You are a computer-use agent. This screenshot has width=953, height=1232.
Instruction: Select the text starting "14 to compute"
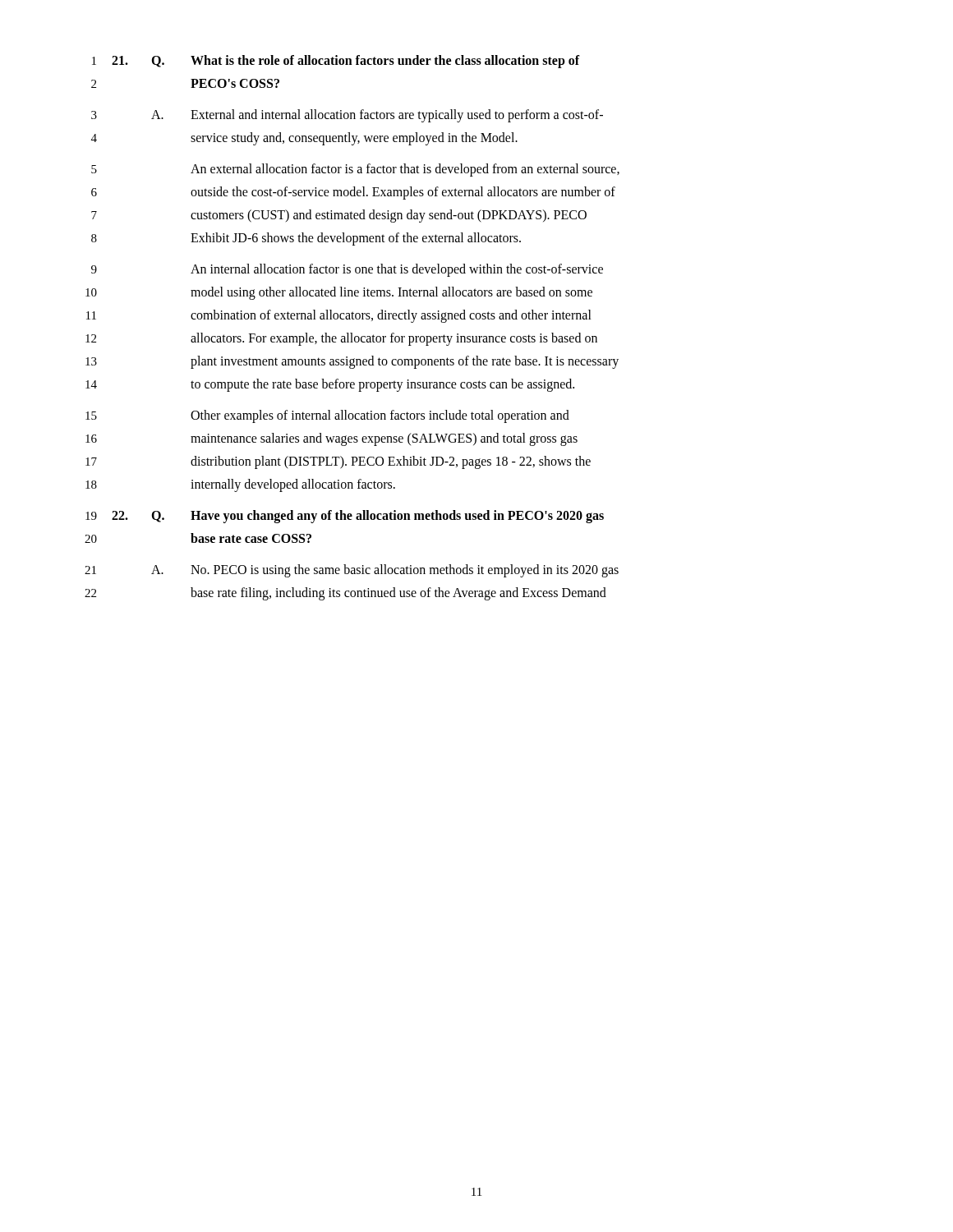click(476, 384)
